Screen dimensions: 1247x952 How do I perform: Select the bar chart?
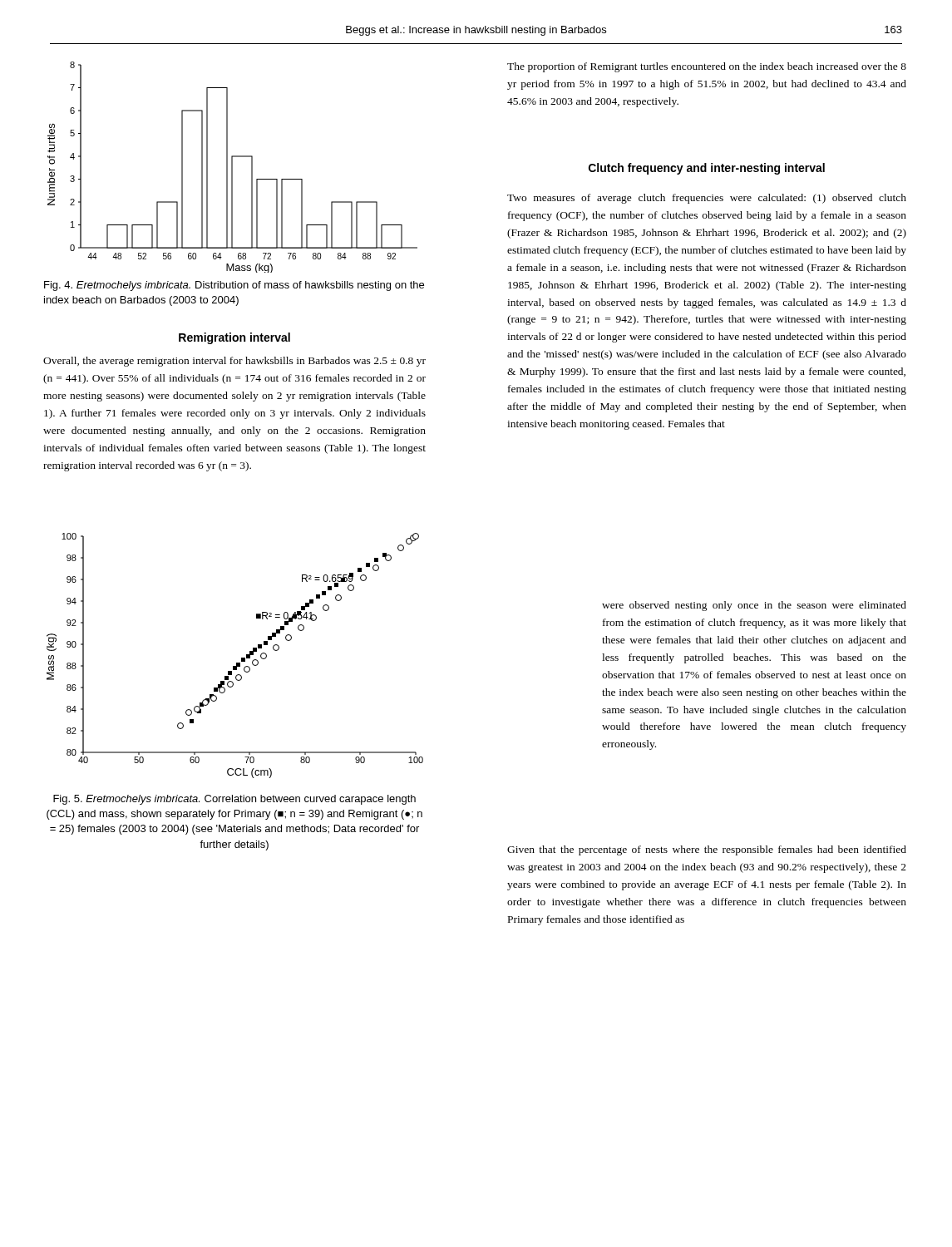239,166
